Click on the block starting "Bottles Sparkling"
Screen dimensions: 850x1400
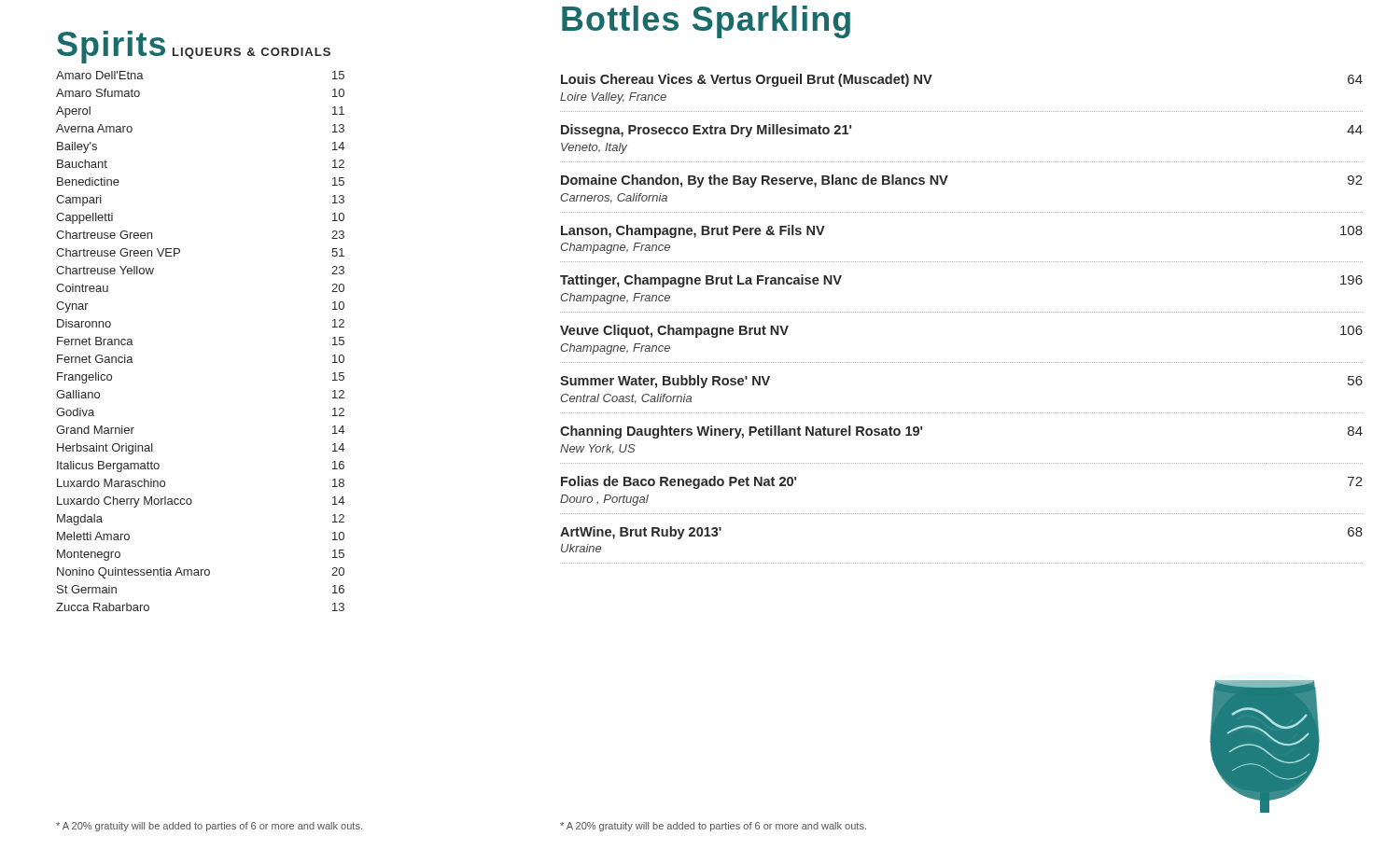point(707,19)
